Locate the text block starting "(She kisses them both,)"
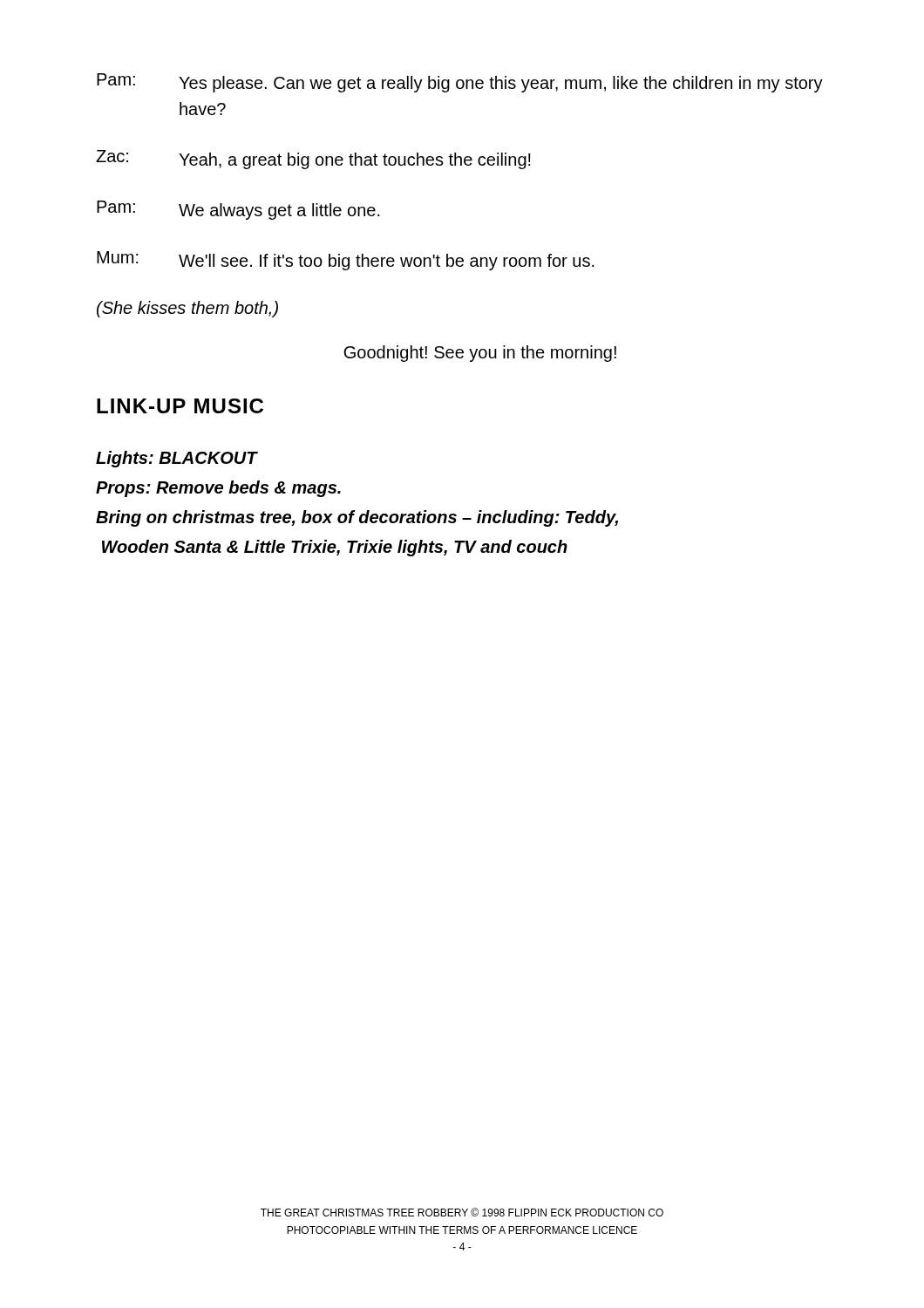This screenshot has width=924, height=1308. pyautogui.click(x=187, y=308)
